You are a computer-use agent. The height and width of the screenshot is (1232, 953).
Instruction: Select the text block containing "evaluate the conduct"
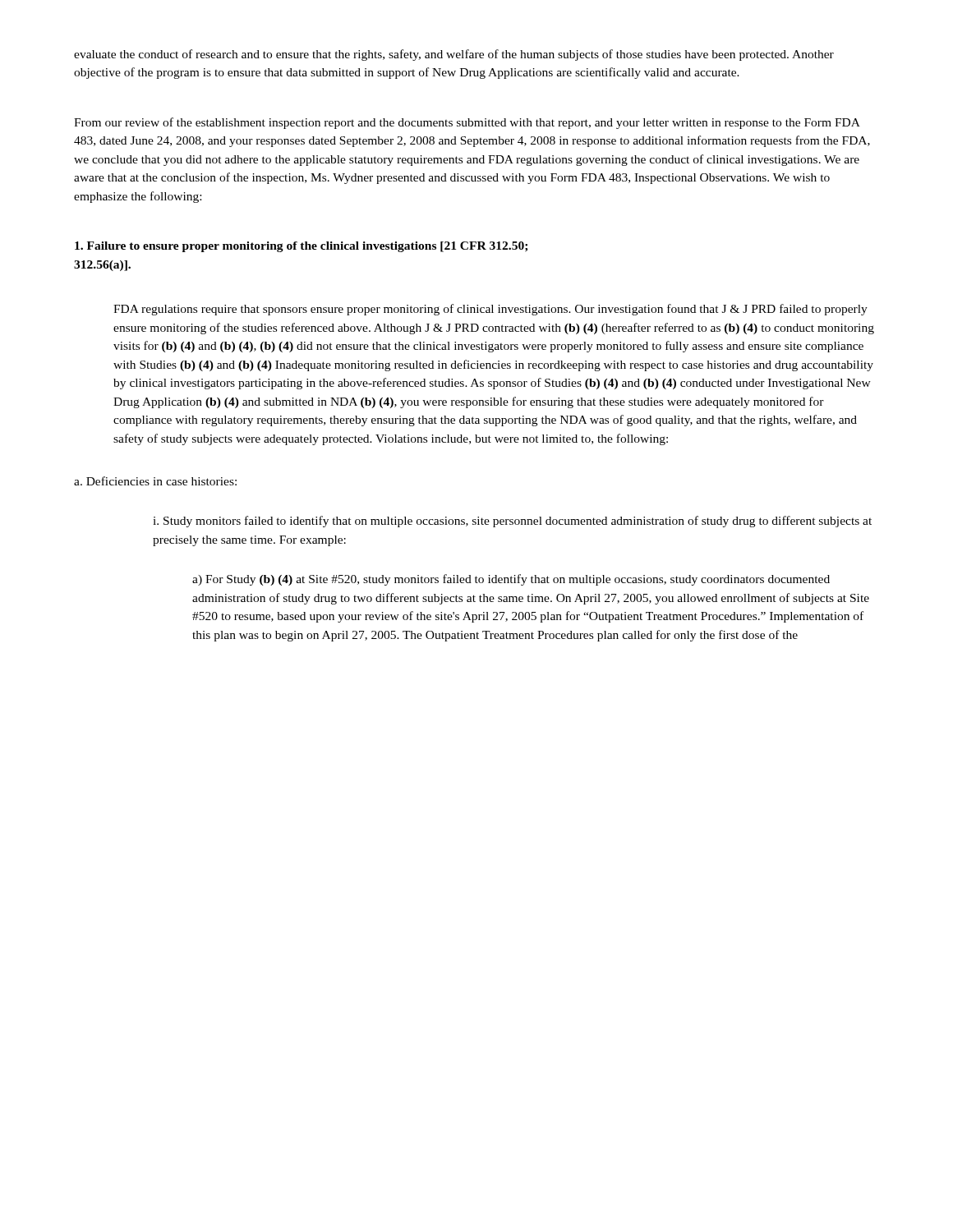pyautogui.click(x=454, y=63)
